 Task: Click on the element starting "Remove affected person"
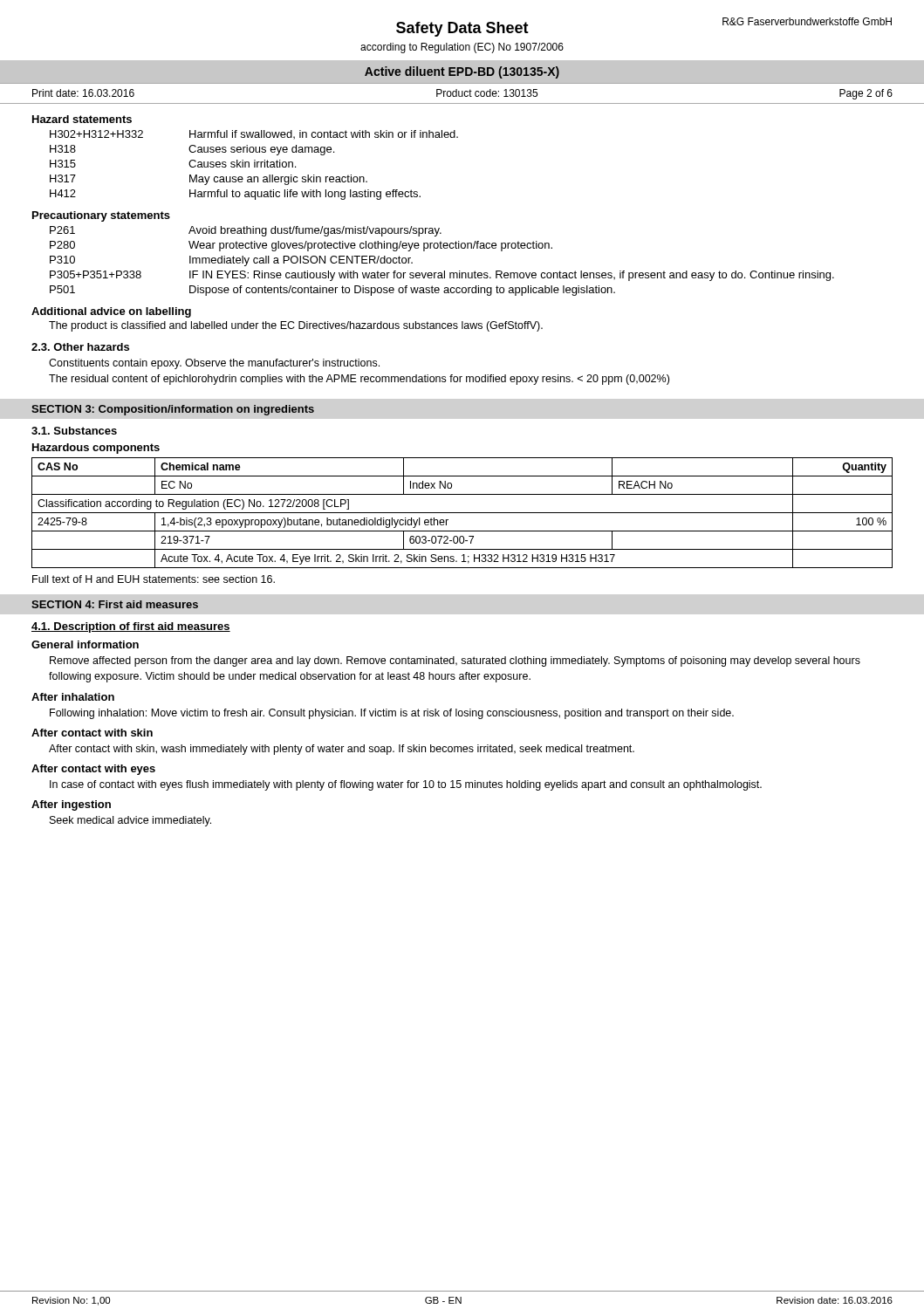pos(455,669)
